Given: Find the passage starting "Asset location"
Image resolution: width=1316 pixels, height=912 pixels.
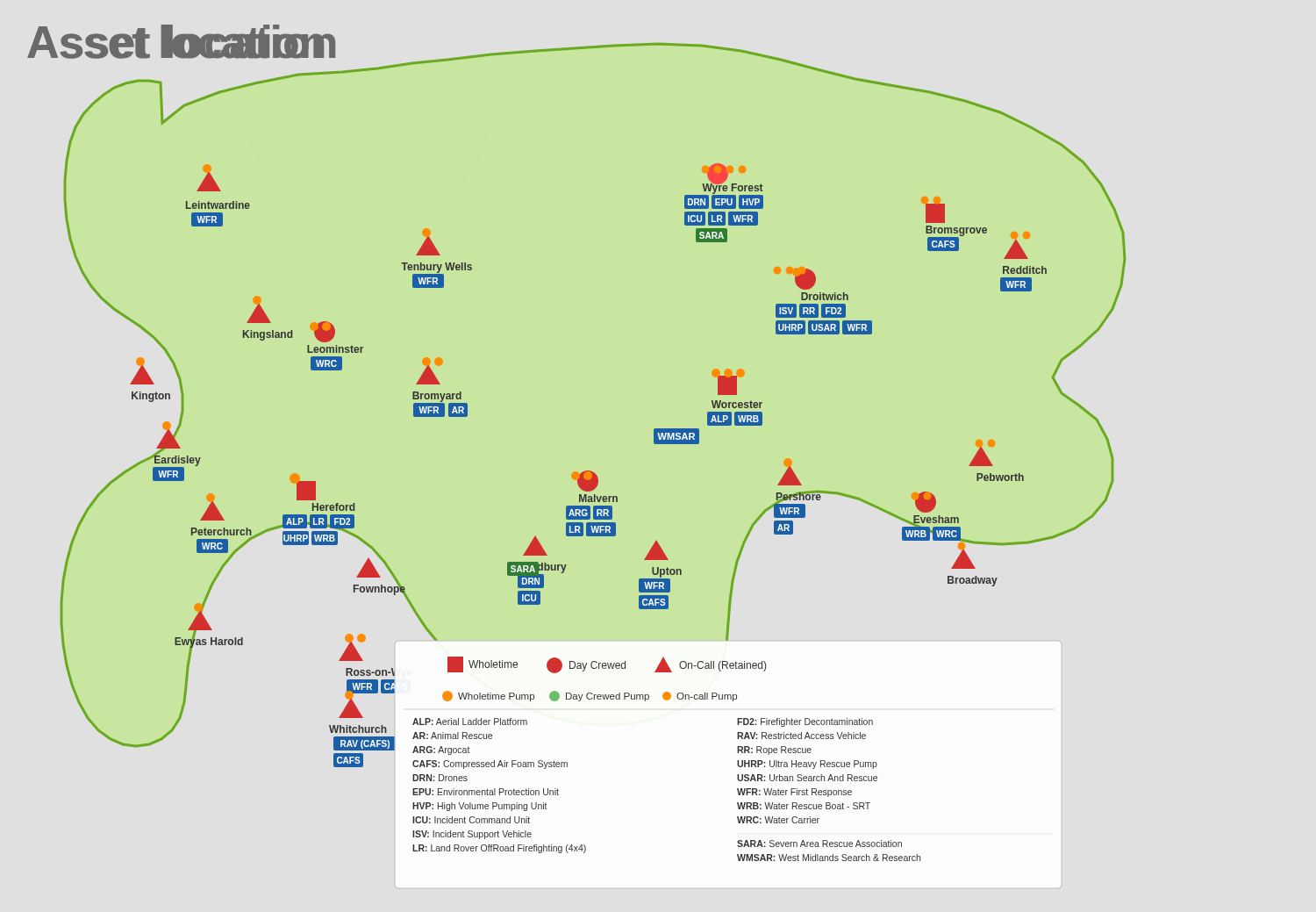Looking at the screenshot, I should point(176,42).
